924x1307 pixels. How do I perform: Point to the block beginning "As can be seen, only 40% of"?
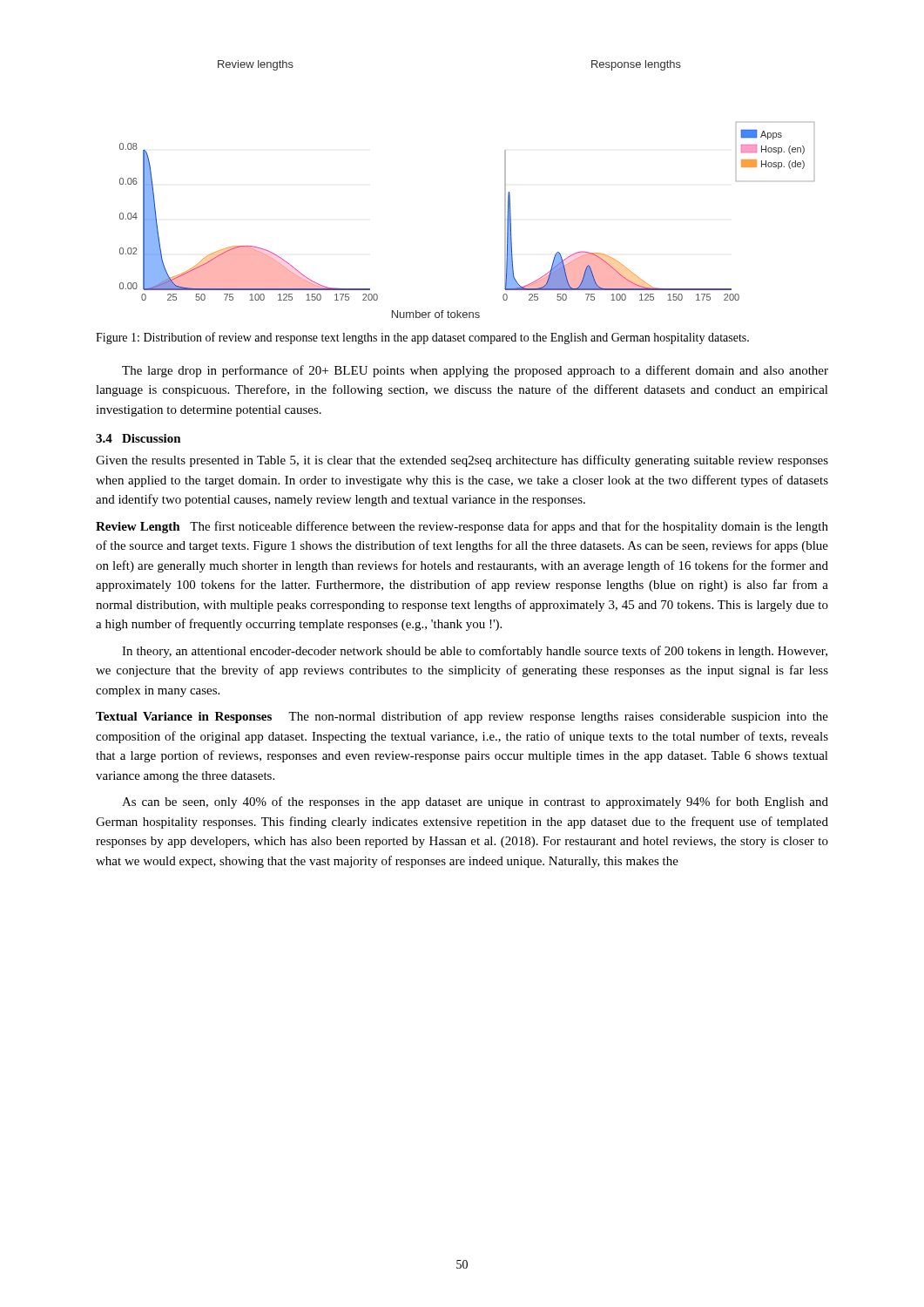[462, 831]
